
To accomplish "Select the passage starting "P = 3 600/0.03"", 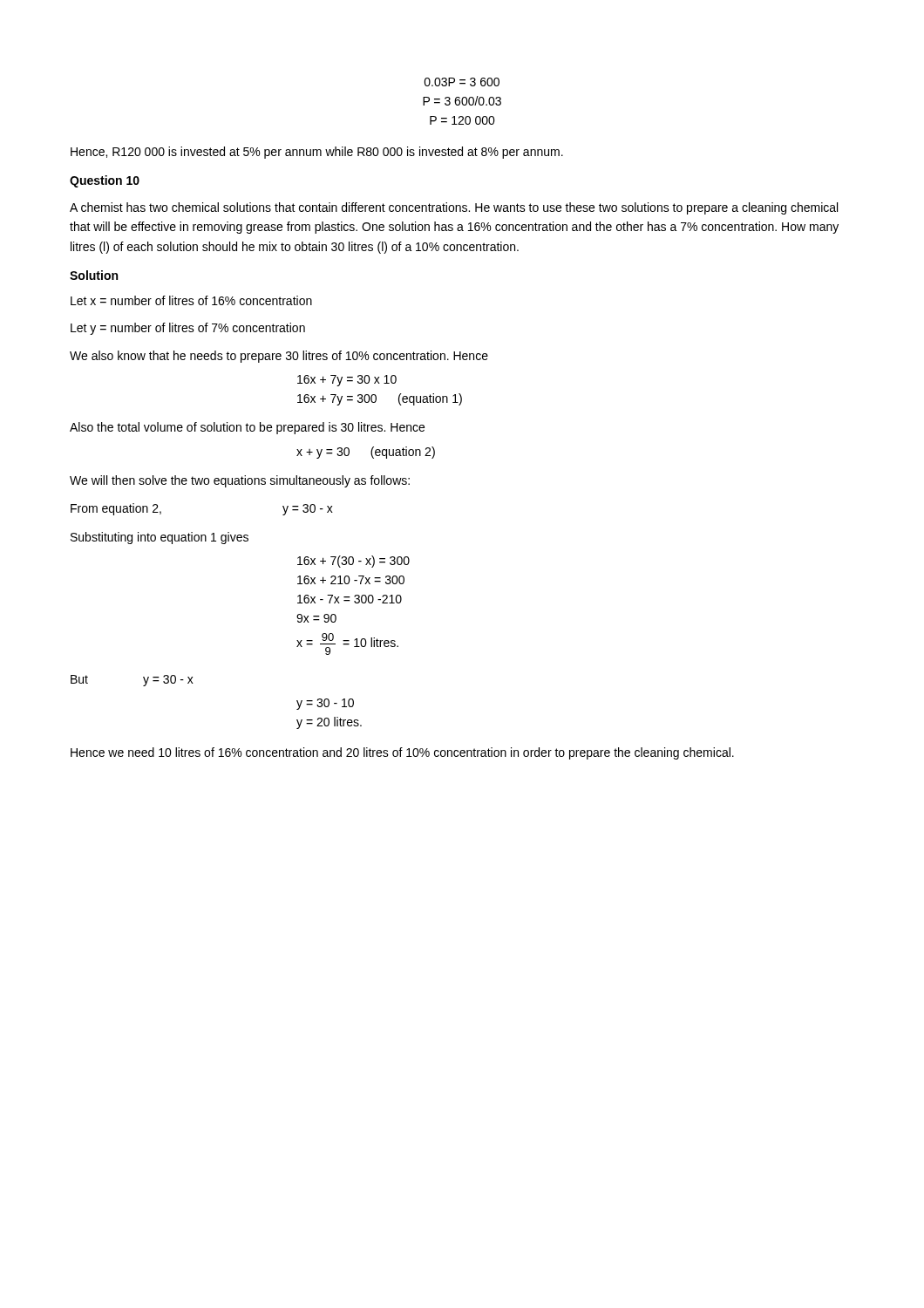I will [462, 101].
